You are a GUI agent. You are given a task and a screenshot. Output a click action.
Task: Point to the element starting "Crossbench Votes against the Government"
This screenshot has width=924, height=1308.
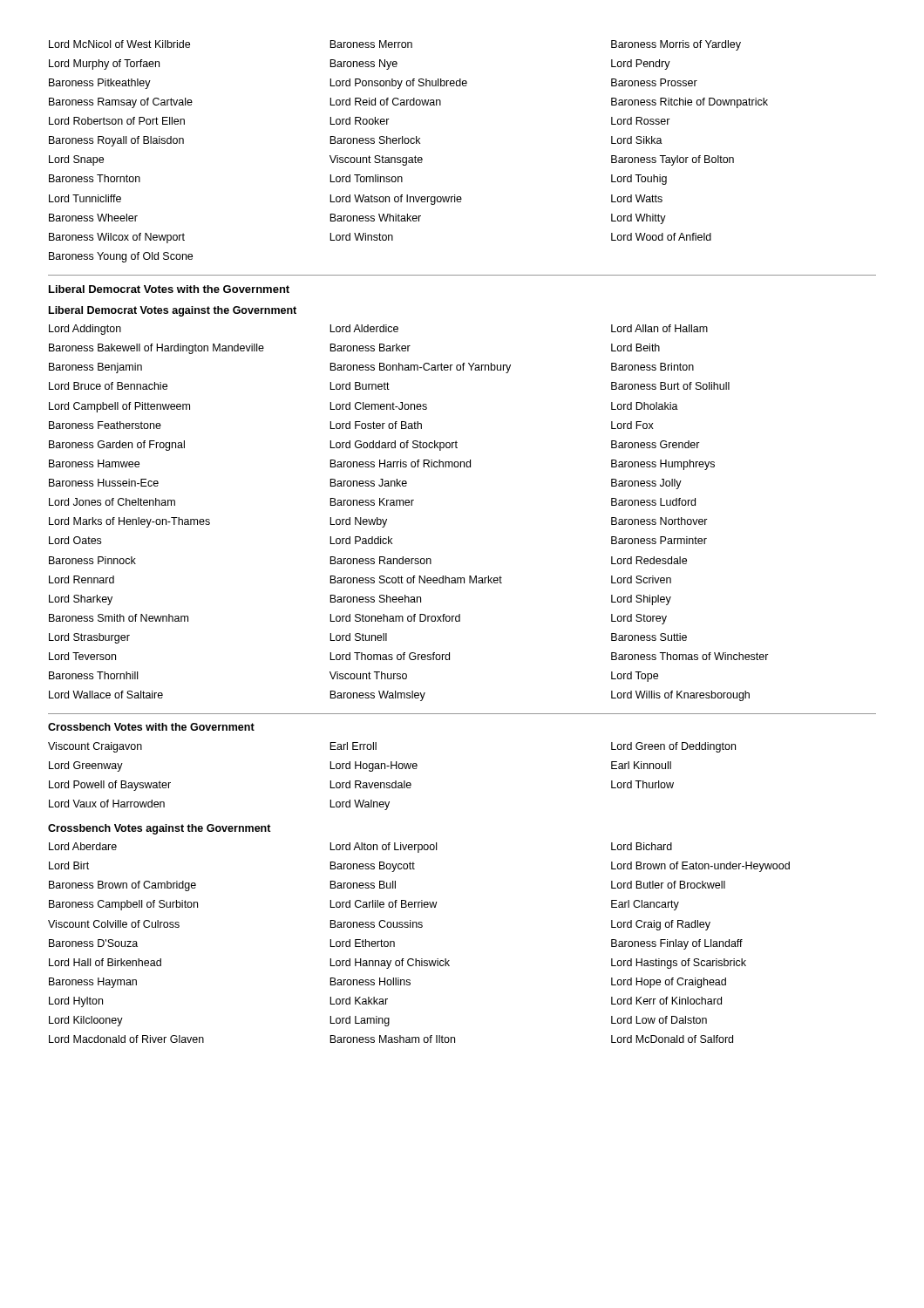tap(159, 828)
